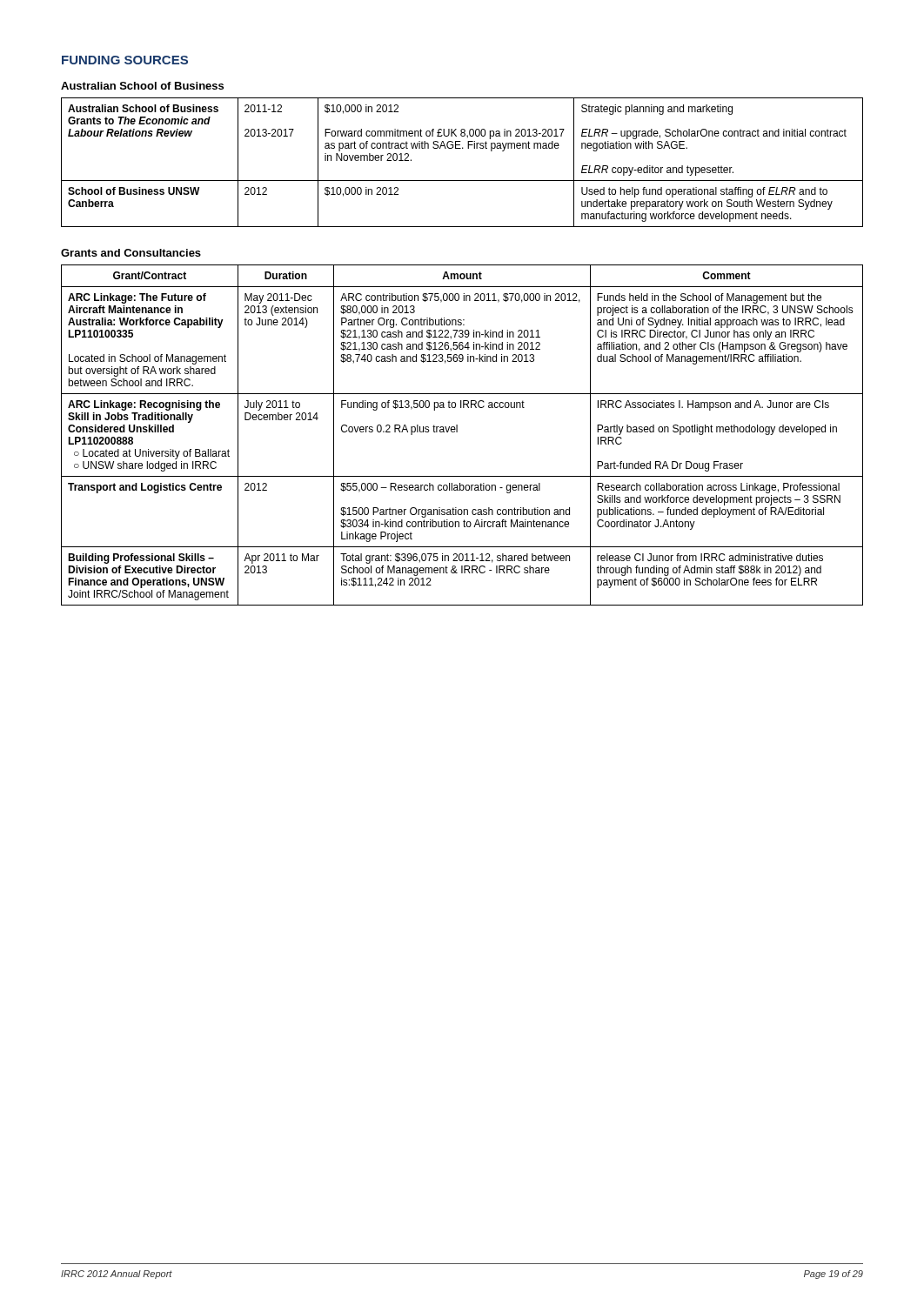Viewport: 924px width, 1305px height.
Task: Navigate to the element starting "Grants and Consultancies"
Action: click(x=131, y=253)
